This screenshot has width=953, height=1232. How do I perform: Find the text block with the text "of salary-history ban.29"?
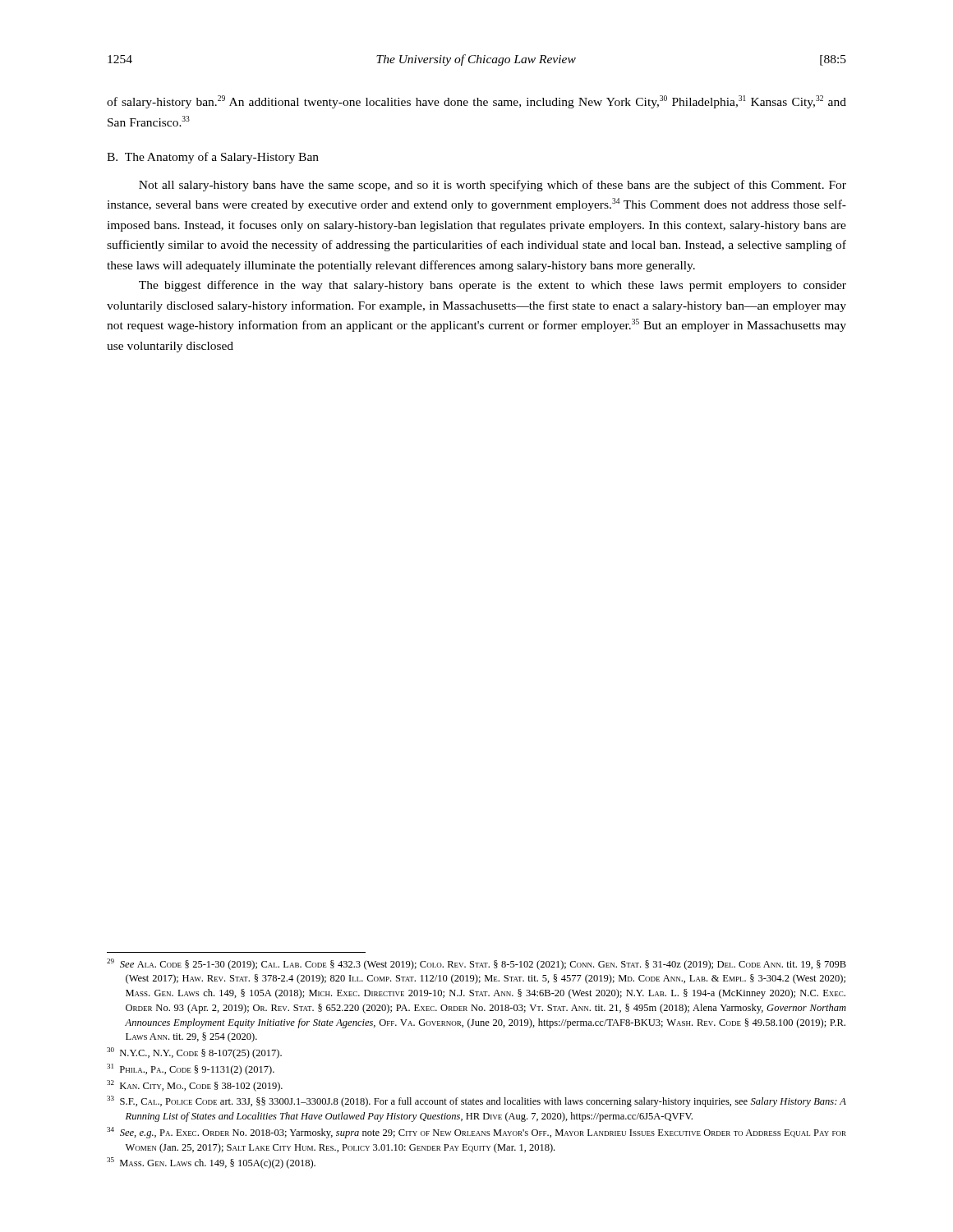(476, 111)
